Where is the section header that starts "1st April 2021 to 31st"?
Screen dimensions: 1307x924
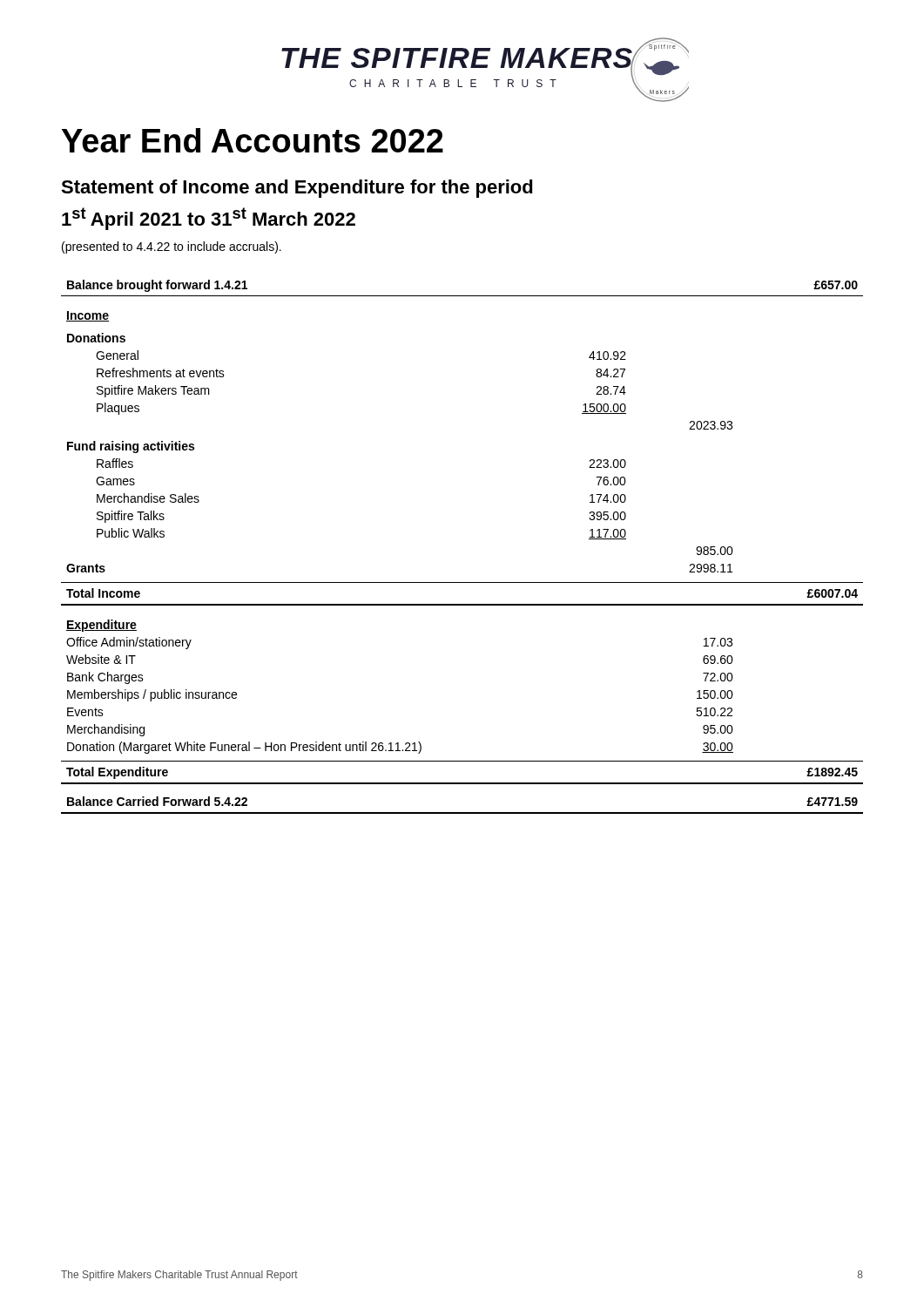pos(208,217)
